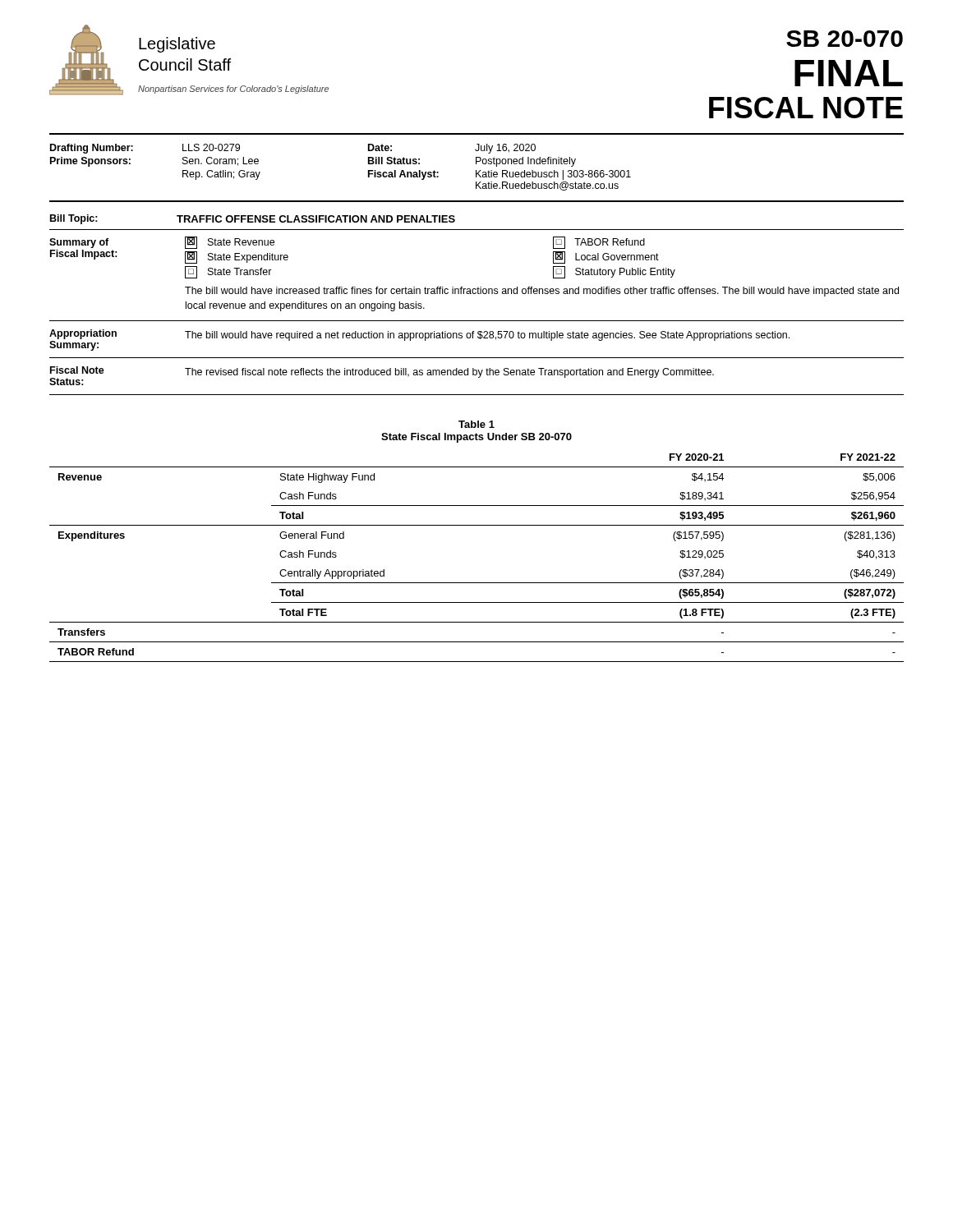Select the table that reads "Bill Topic: TRAFFIC OFFENSE CLASSIFICATION"
Screen dimensions: 1232x953
click(476, 219)
